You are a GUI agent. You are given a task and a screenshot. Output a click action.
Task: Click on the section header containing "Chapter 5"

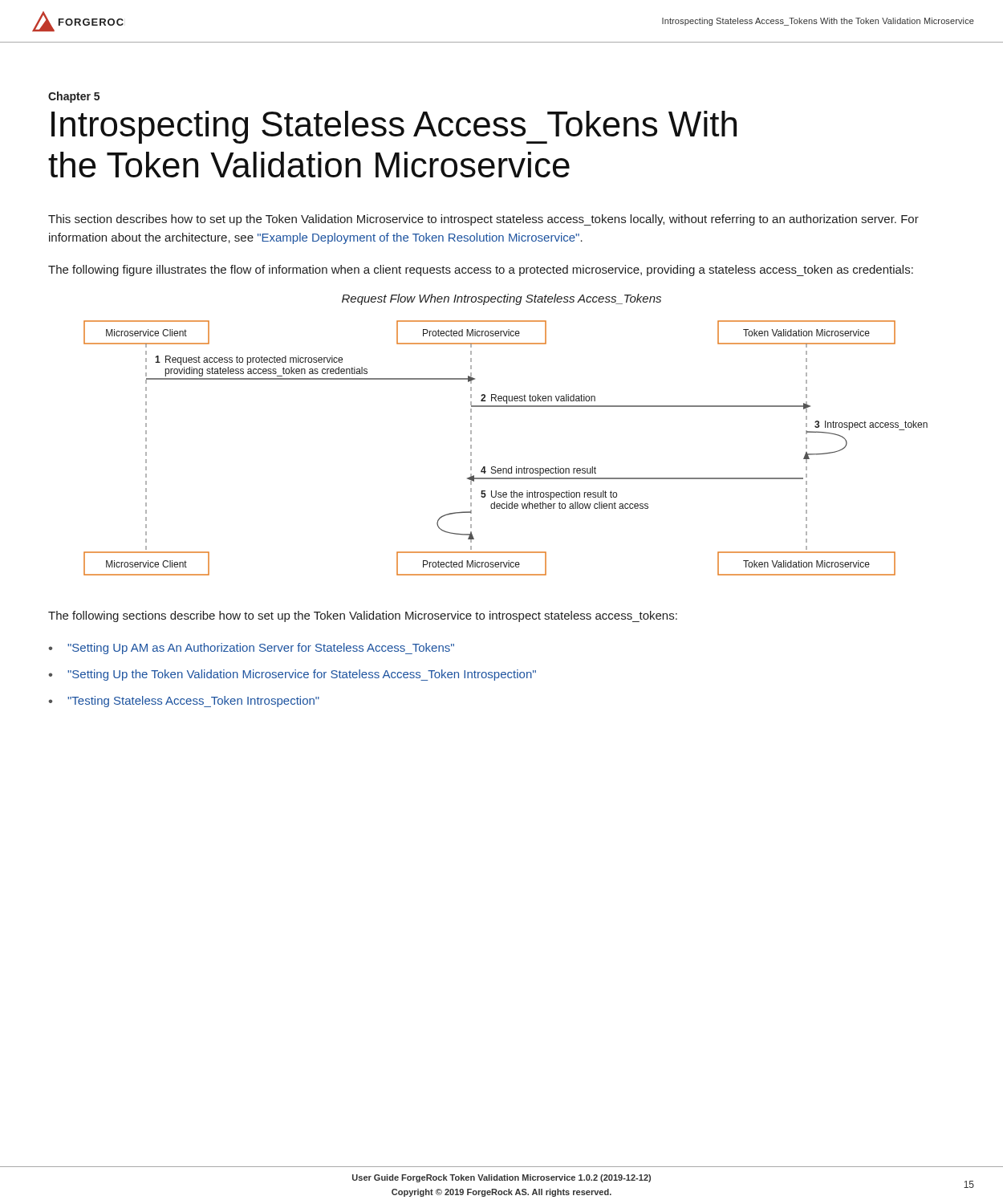click(x=74, y=96)
